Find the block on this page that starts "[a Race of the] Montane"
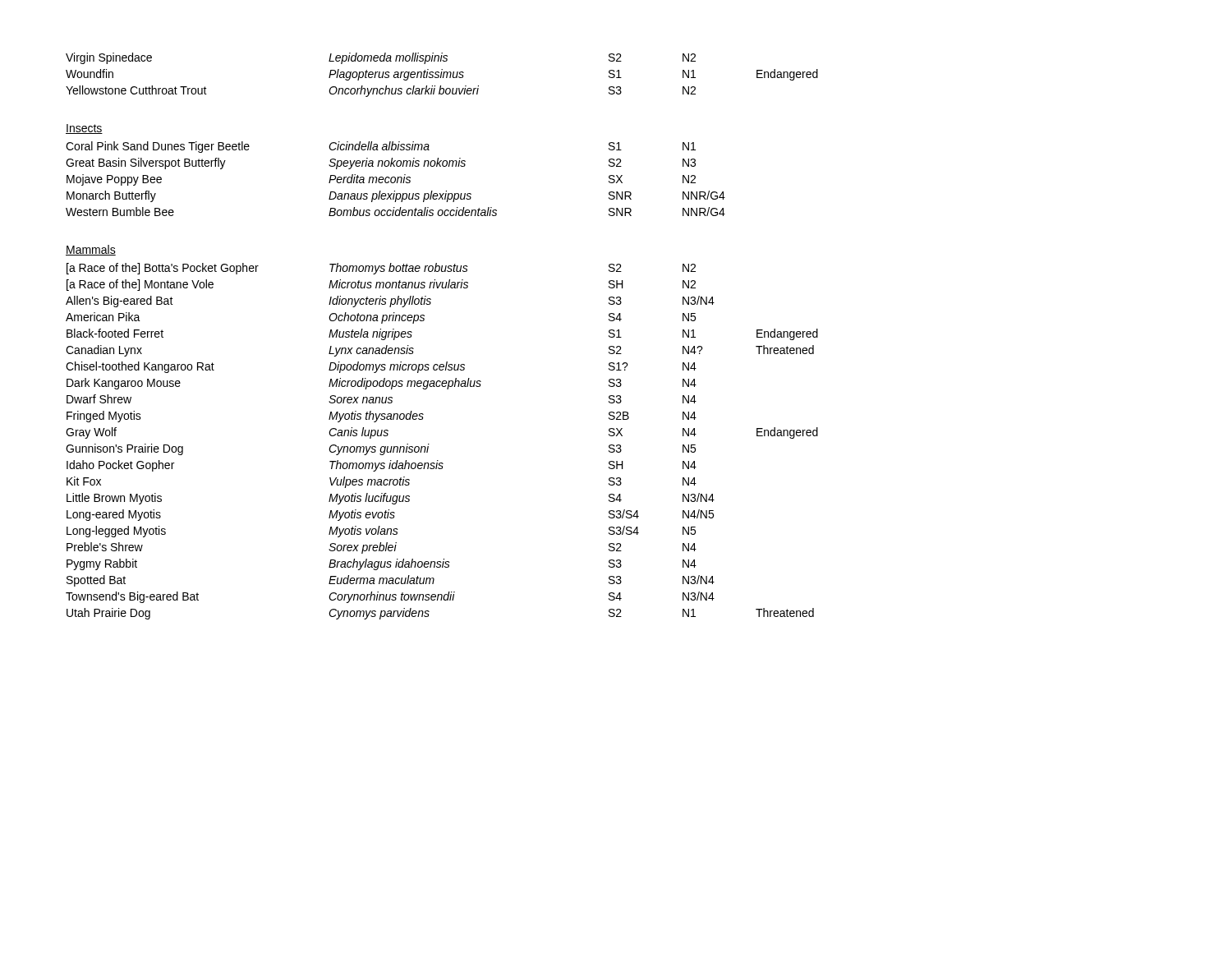The height and width of the screenshot is (953, 1232). click(x=411, y=284)
